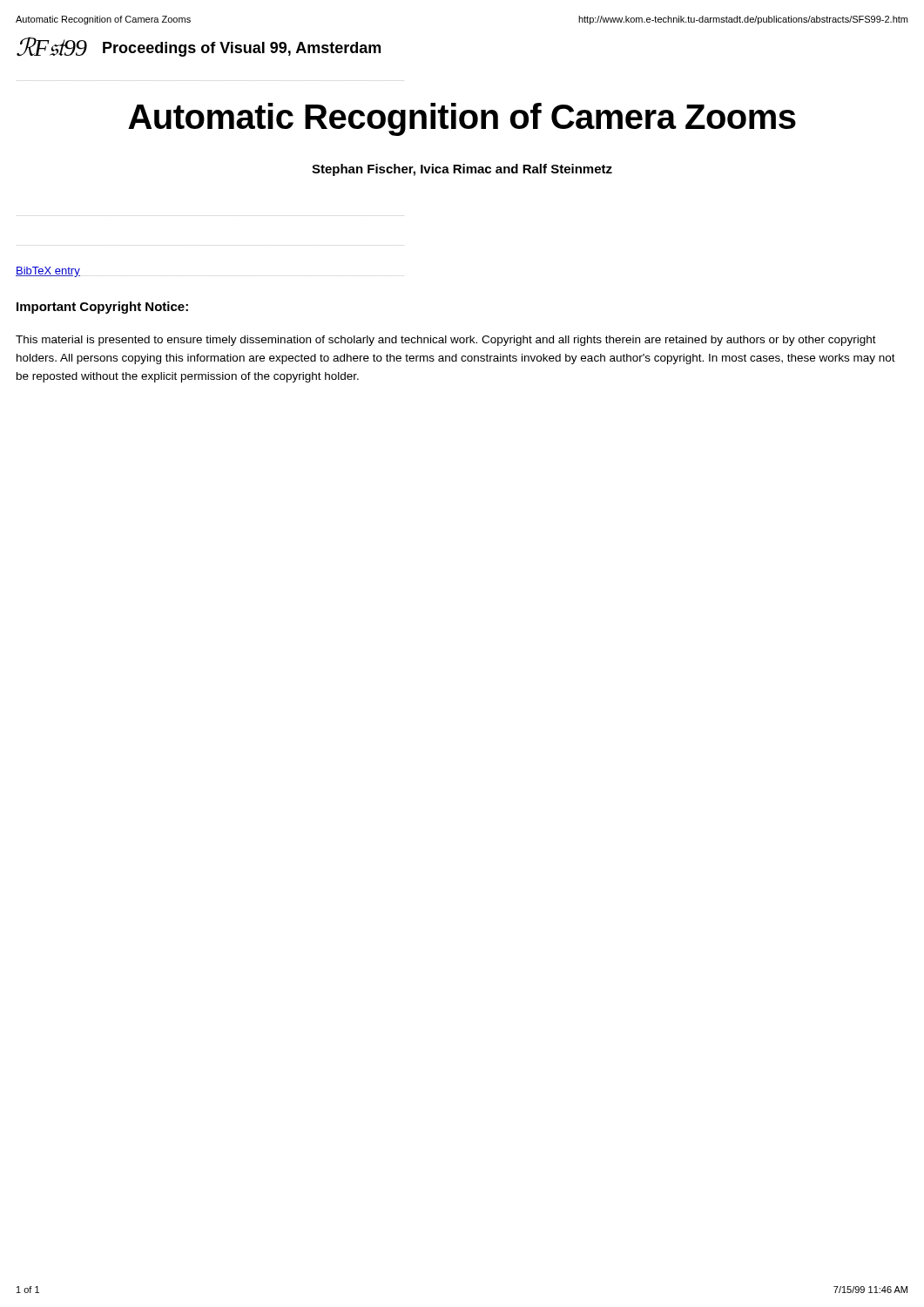Image resolution: width=924 pixels, height=1307 pixels.
Task: Select the element starting "This material is presented"
Action: click(x=455, y=358)
